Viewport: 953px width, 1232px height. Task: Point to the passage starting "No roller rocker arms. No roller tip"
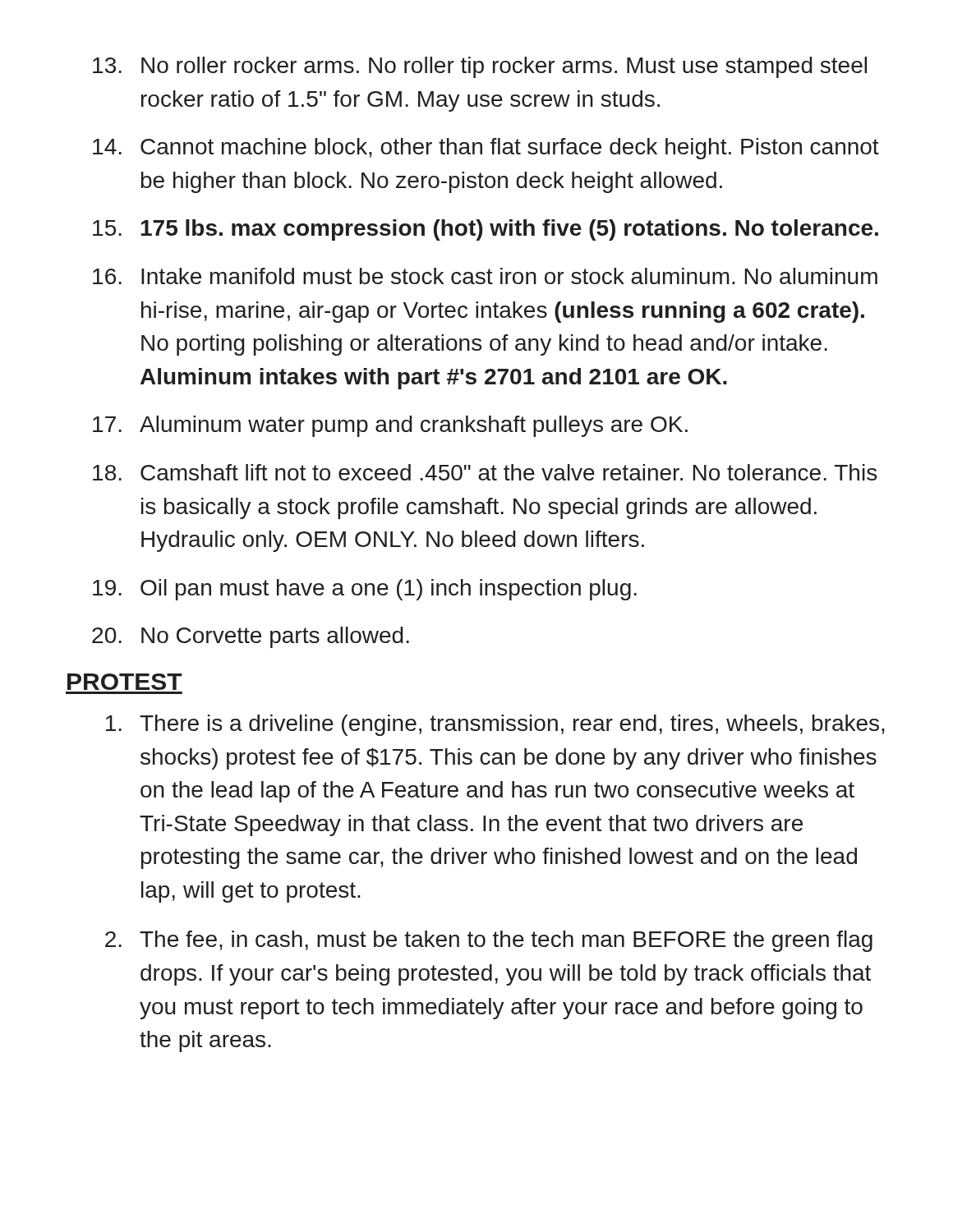click(x=509, y=83)
